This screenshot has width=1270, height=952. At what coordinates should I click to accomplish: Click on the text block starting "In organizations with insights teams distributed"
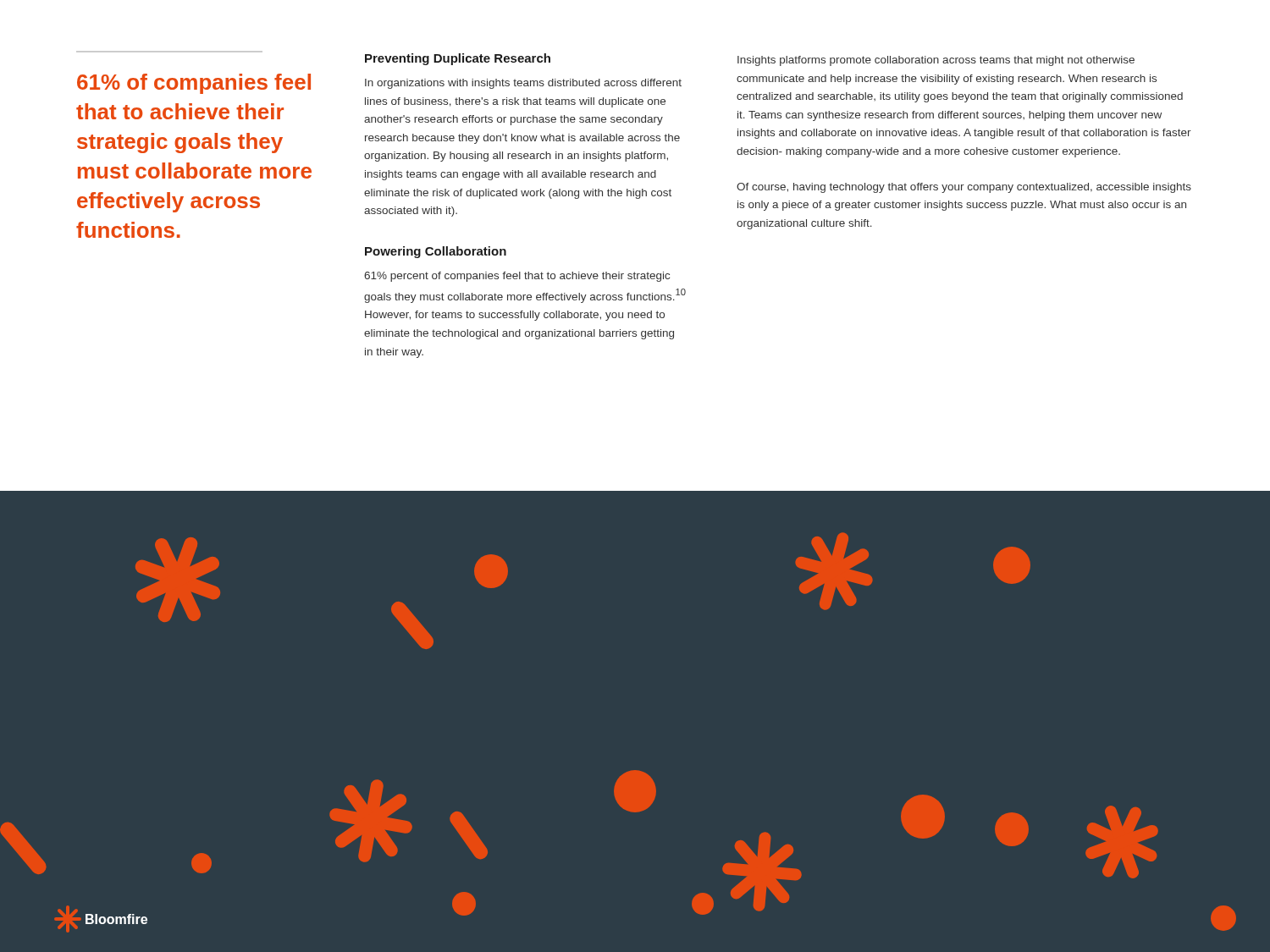coord(523,146)
